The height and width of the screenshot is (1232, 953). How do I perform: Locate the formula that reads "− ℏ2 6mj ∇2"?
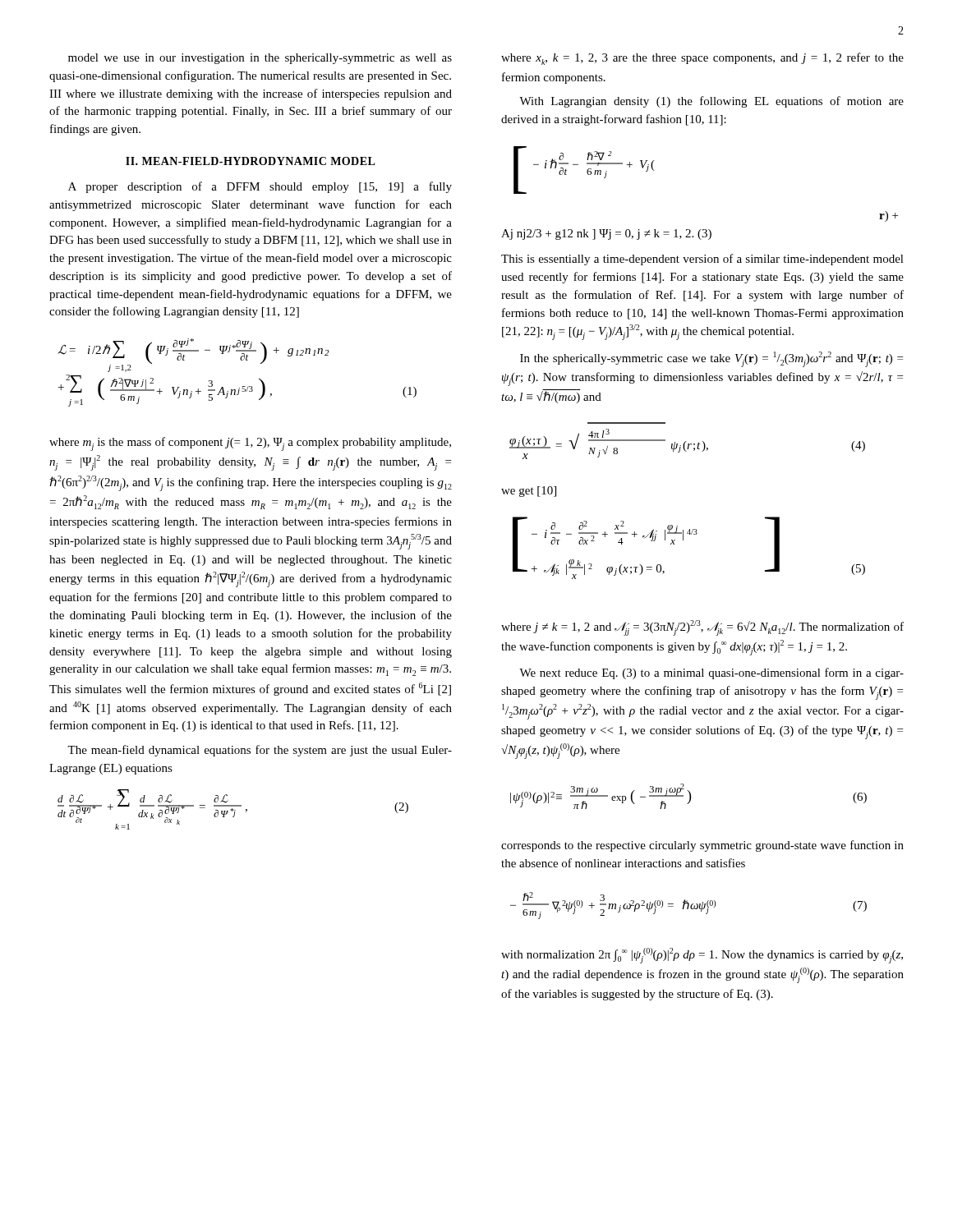tap(690, 906)
